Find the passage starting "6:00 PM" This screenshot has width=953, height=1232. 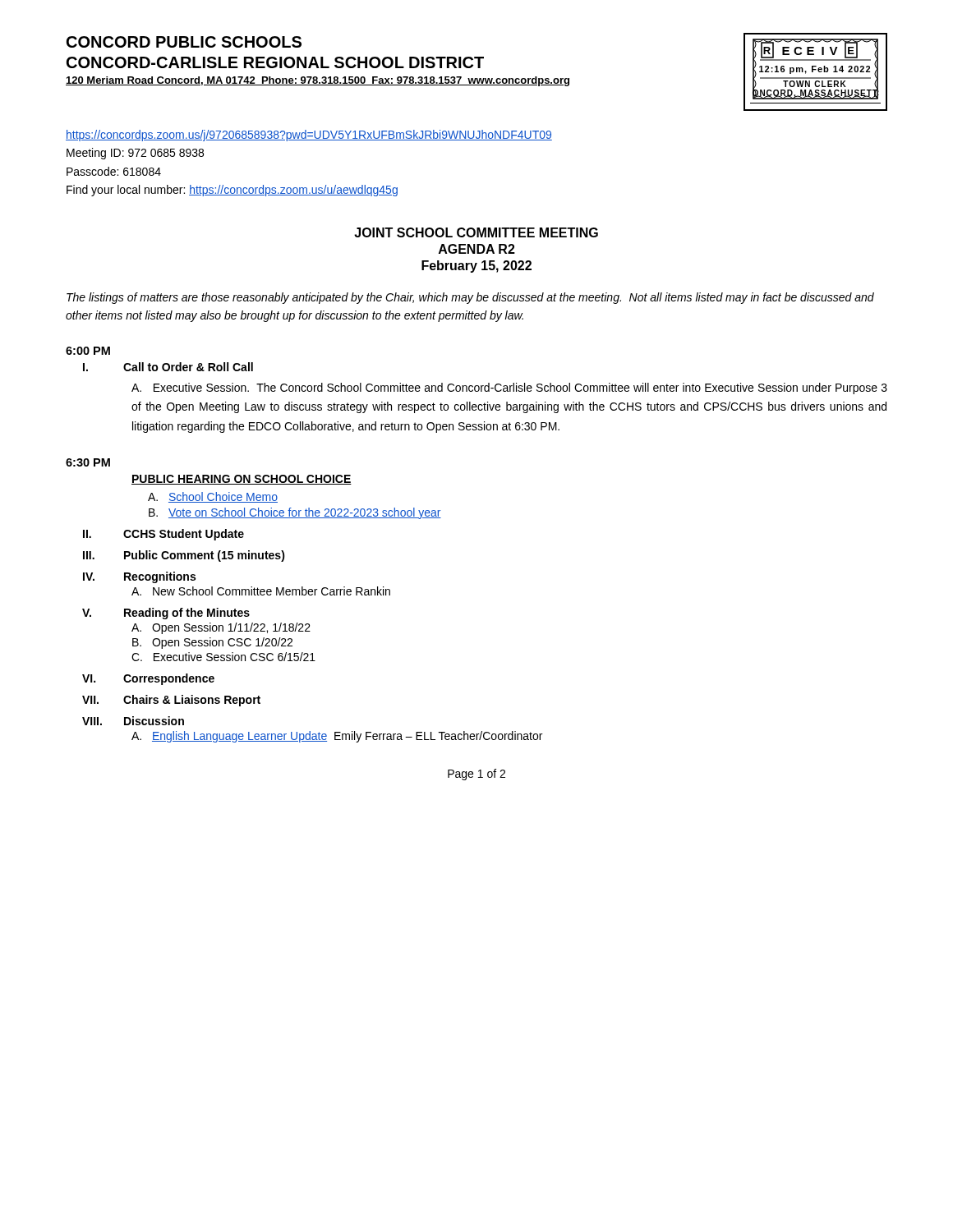[88, 351]
